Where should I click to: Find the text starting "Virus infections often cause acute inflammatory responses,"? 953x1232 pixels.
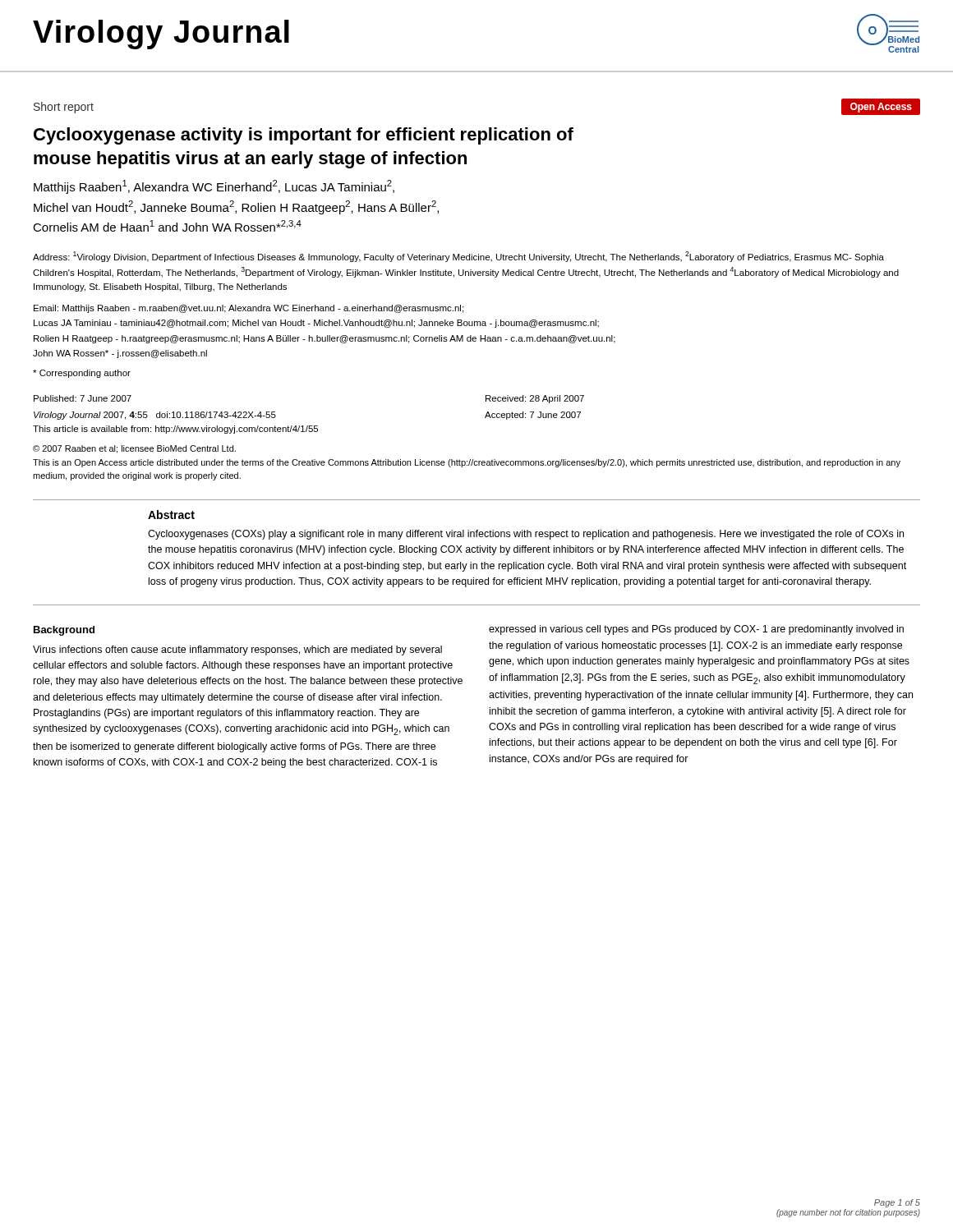tap(248, 706)
